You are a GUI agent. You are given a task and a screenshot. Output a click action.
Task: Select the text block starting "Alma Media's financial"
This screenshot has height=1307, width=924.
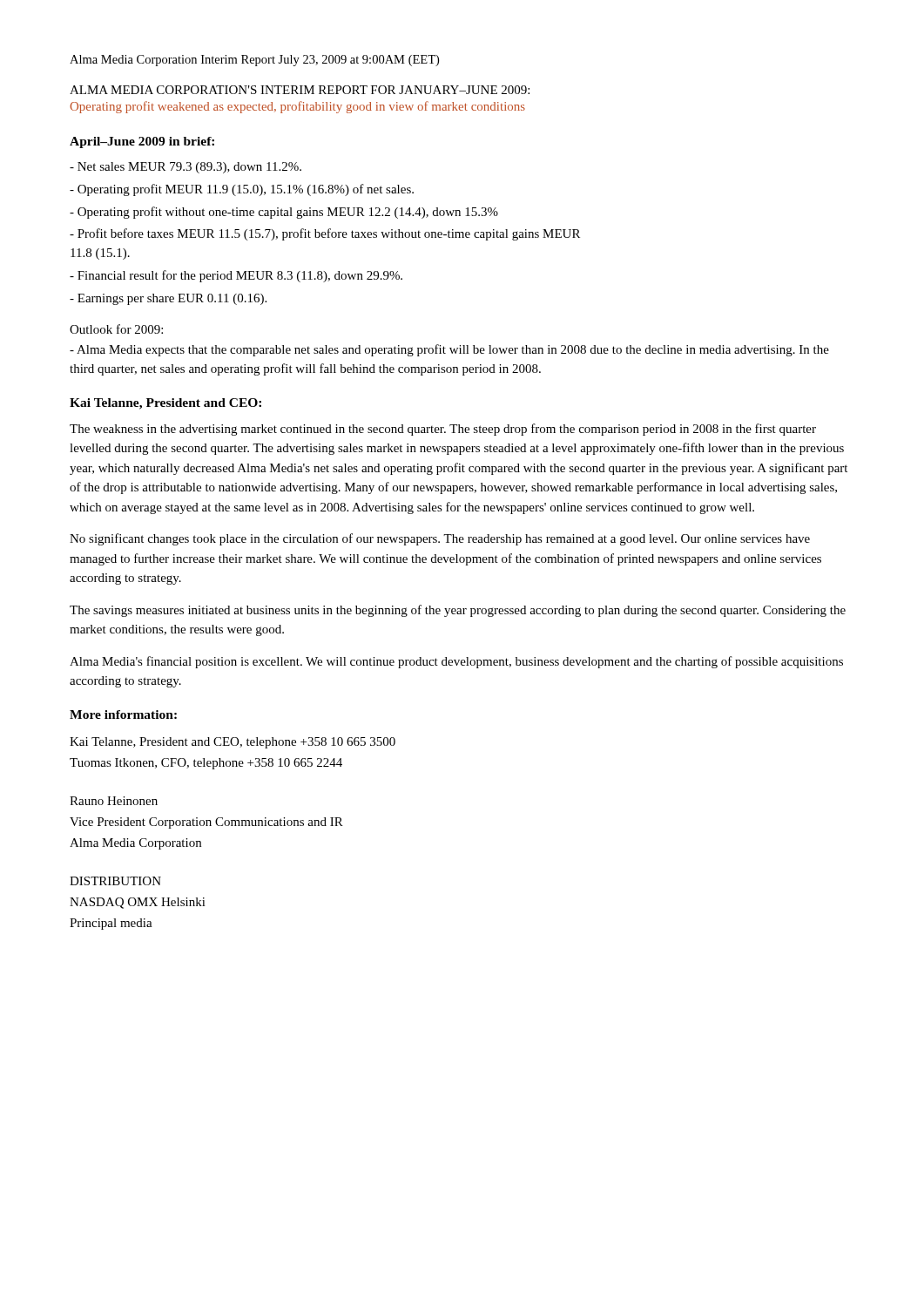(457, 671)
